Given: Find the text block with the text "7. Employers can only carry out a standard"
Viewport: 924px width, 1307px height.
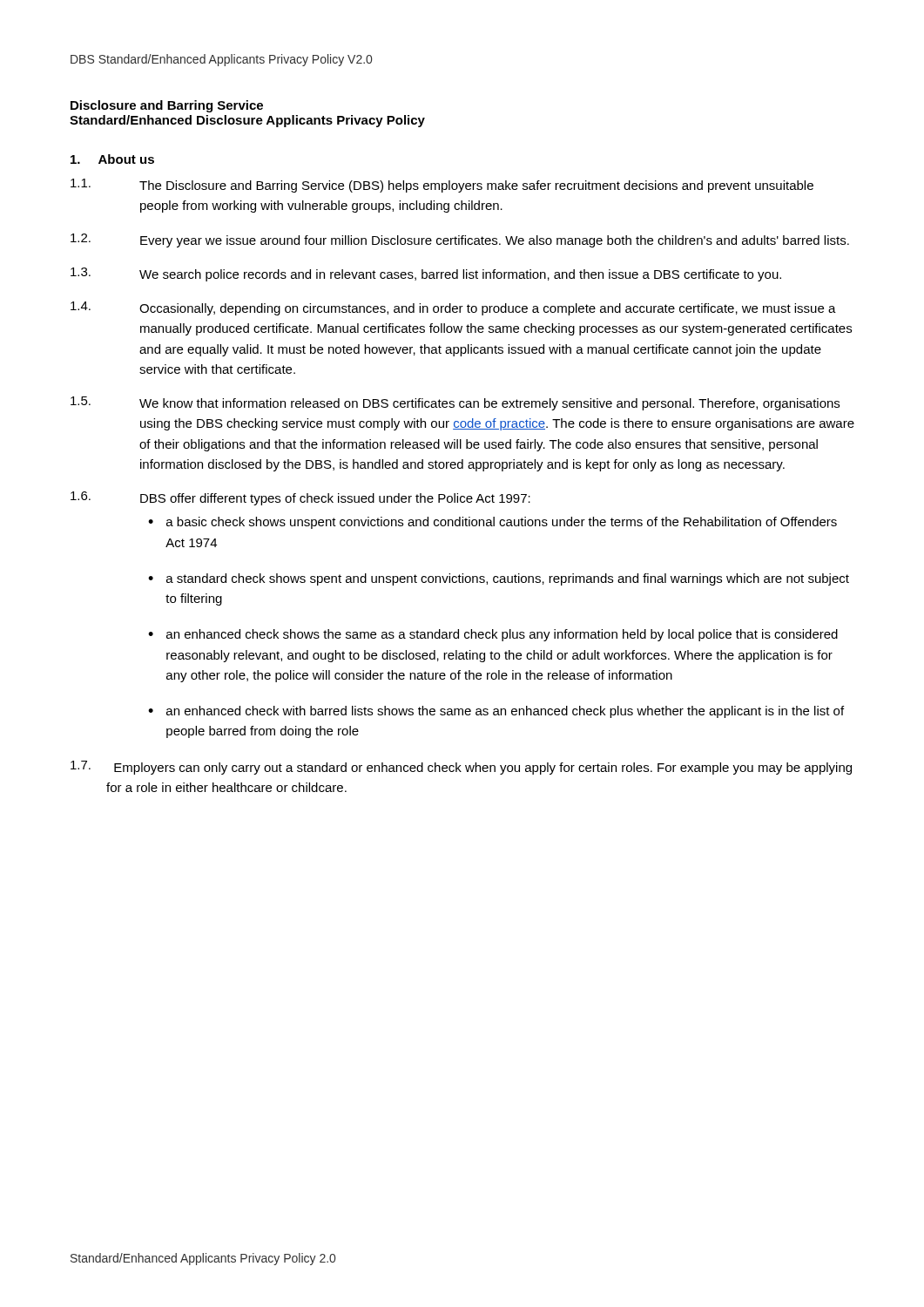Looking at the screenshot, I should point(462,777).
